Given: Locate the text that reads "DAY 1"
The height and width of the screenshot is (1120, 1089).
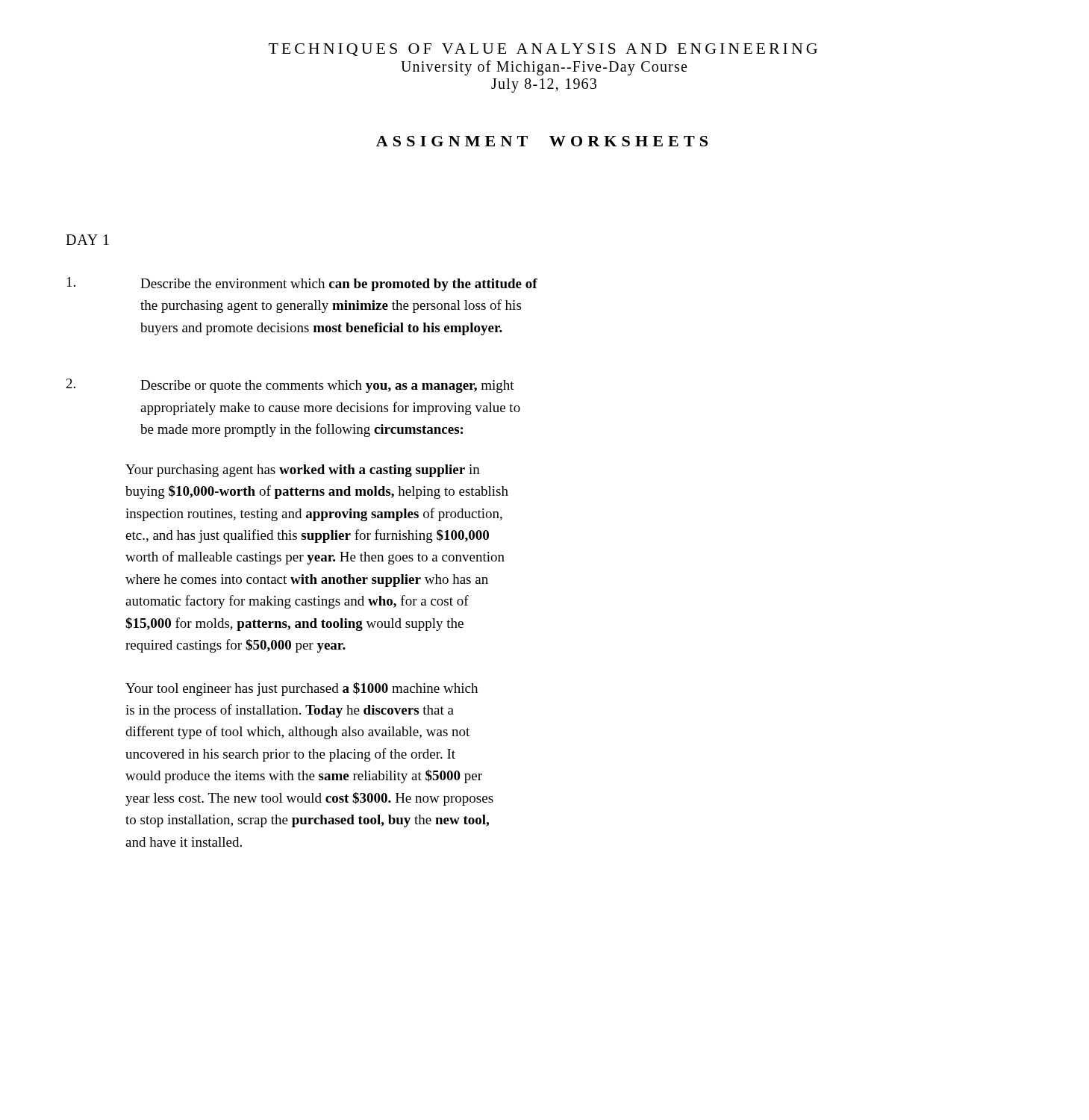Looking at the screenshot, I should click(88, 240).
